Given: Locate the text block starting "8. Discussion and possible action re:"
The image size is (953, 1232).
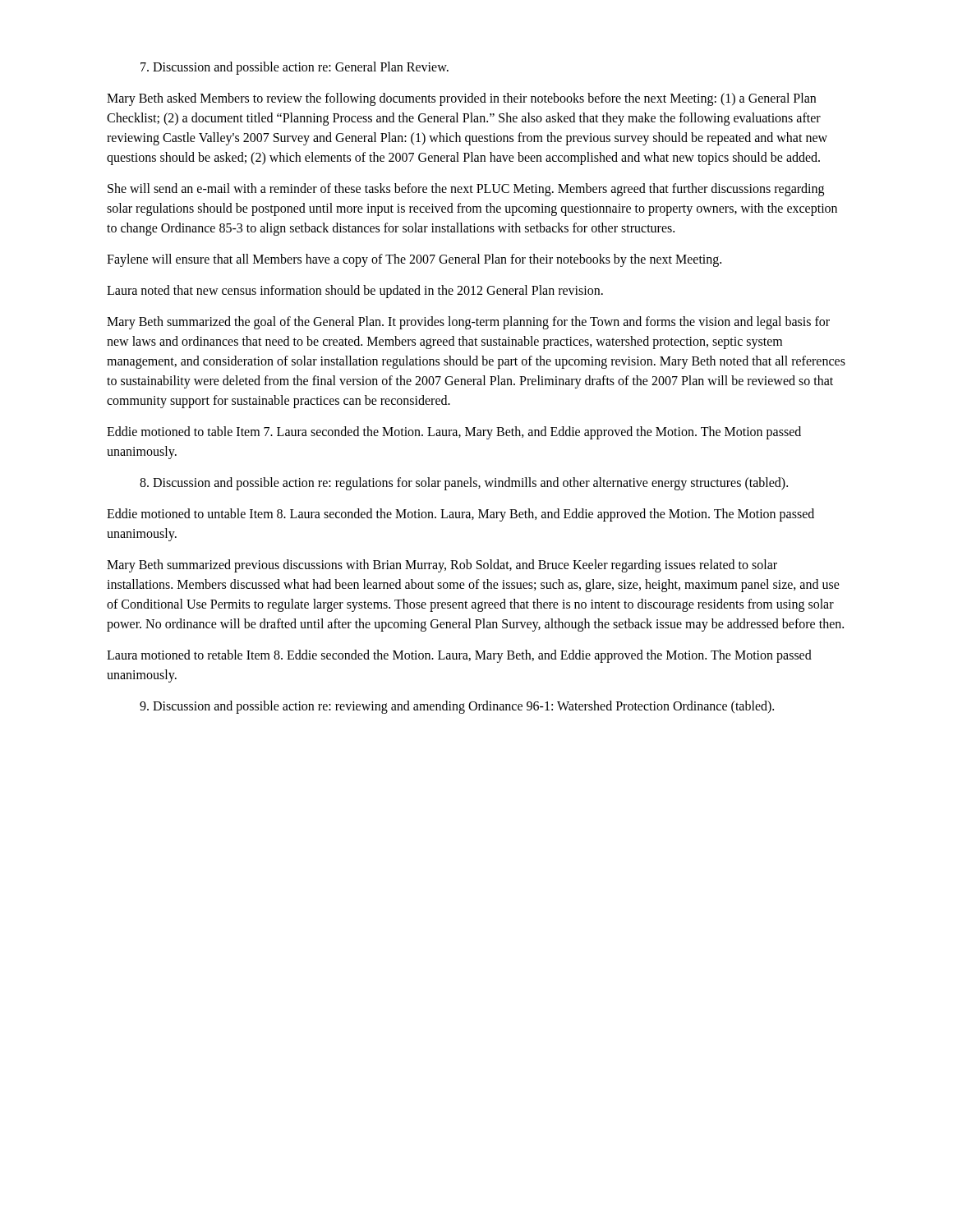Looking at the screenshot, I should point(464,483).
